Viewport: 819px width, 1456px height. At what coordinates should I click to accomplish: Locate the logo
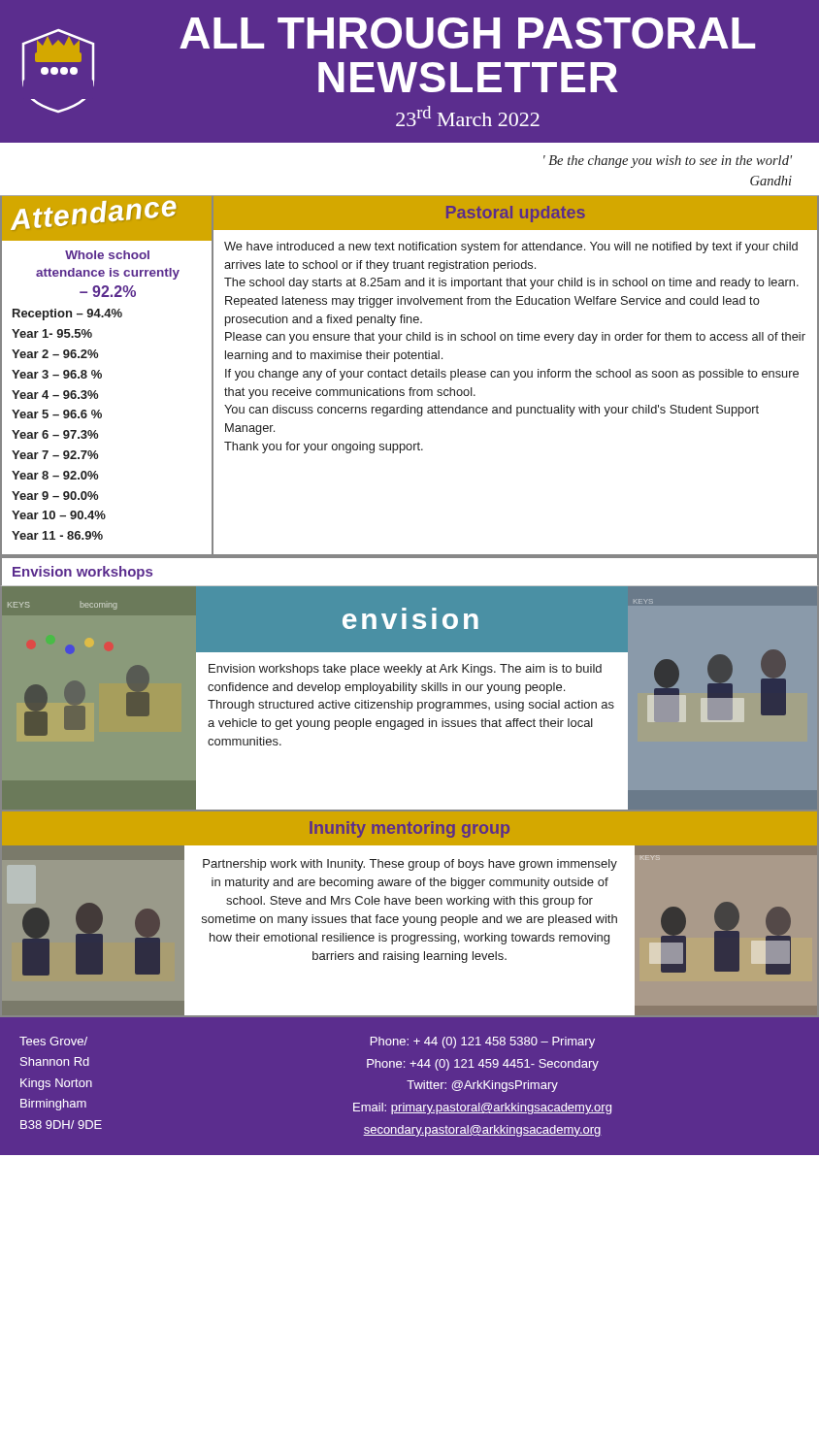click(x=412, y=619)
